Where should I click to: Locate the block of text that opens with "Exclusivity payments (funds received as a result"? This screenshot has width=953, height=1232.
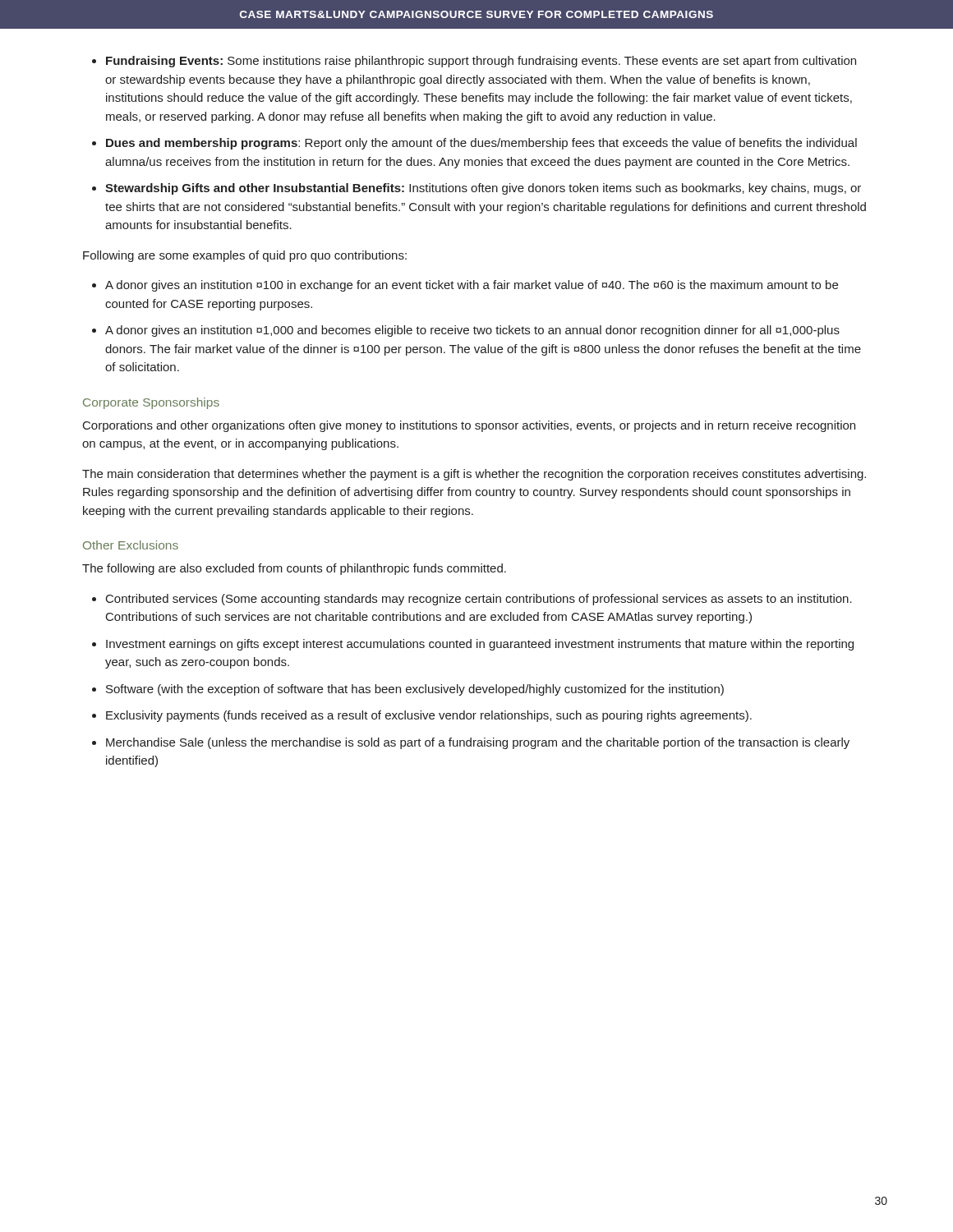pos(429,715)
